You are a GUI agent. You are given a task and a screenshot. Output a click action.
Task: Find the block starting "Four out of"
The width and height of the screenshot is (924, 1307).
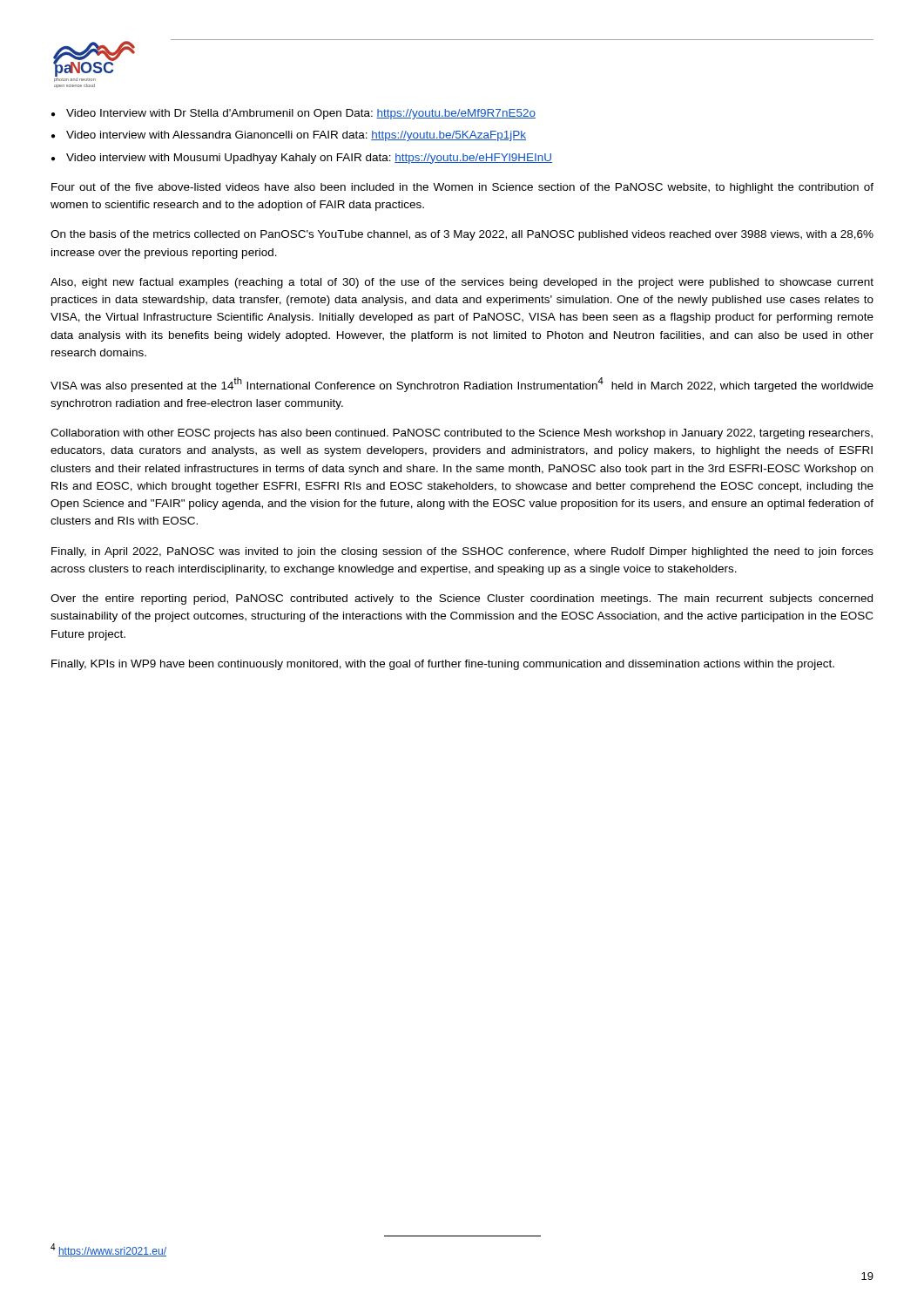(x=462, y=195)
